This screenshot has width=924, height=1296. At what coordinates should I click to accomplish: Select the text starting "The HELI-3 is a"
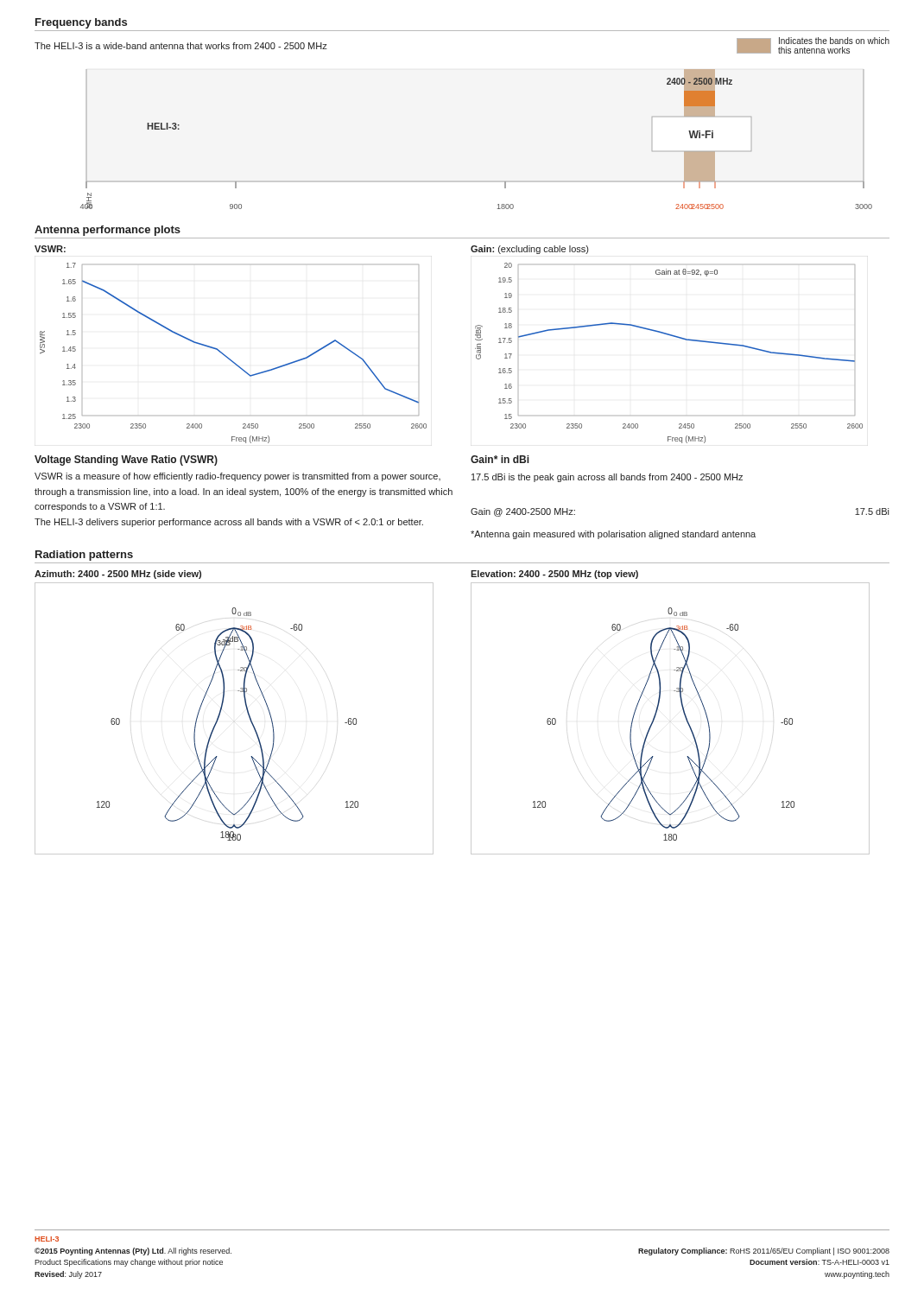point(181,46)
